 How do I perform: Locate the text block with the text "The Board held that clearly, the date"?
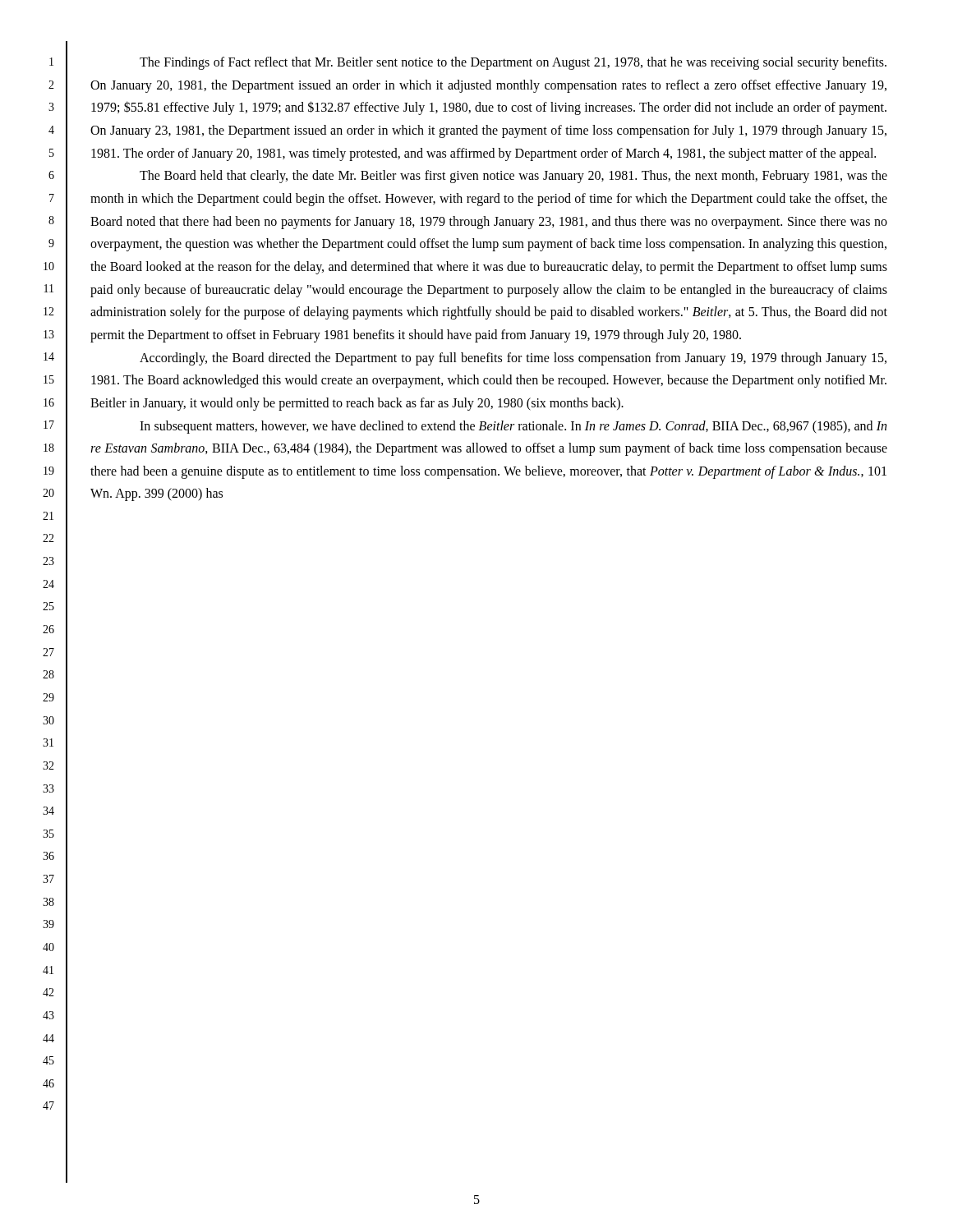point(489,255)
